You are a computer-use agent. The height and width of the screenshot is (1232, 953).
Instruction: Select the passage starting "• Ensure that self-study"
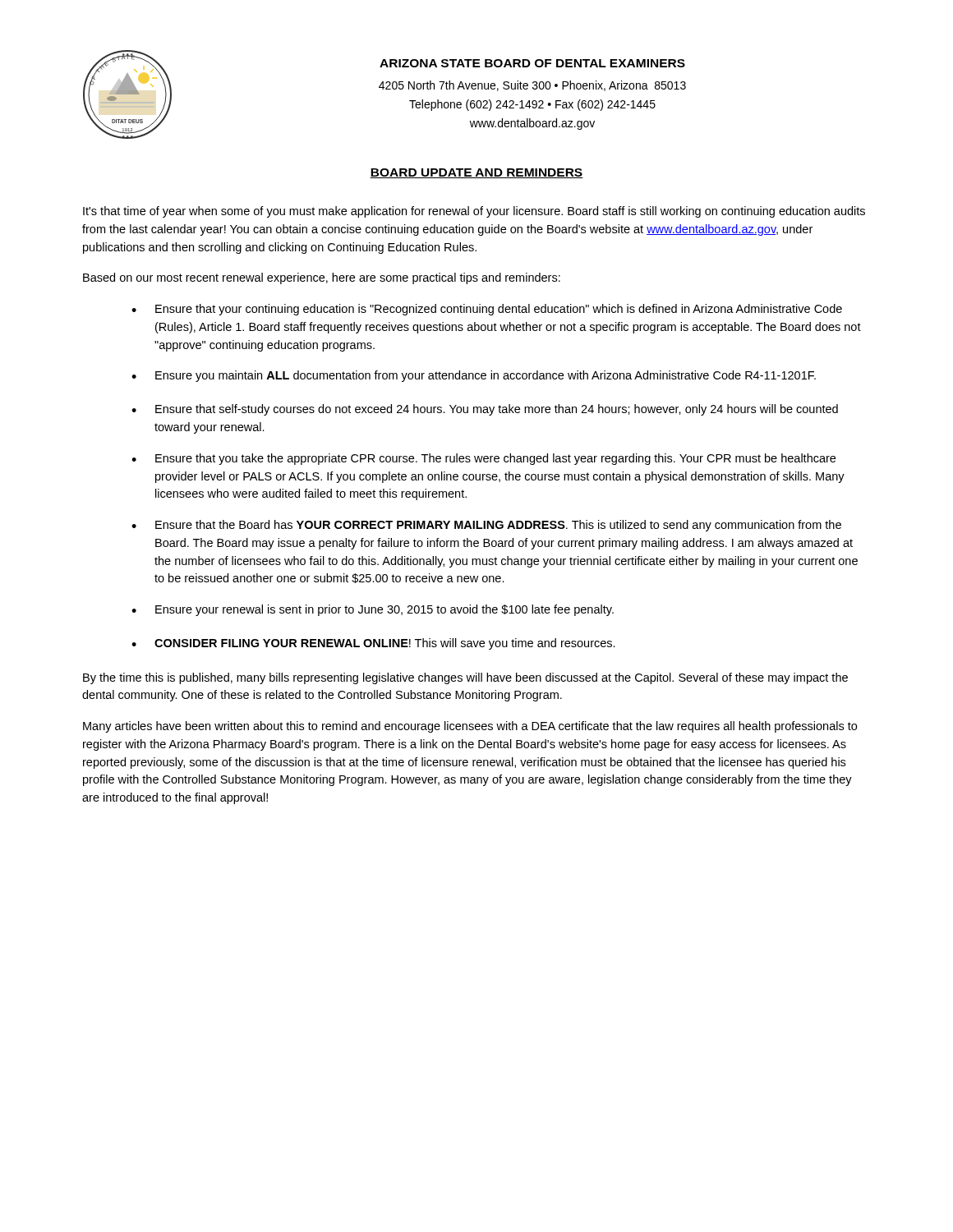click(x=501, y=419)
